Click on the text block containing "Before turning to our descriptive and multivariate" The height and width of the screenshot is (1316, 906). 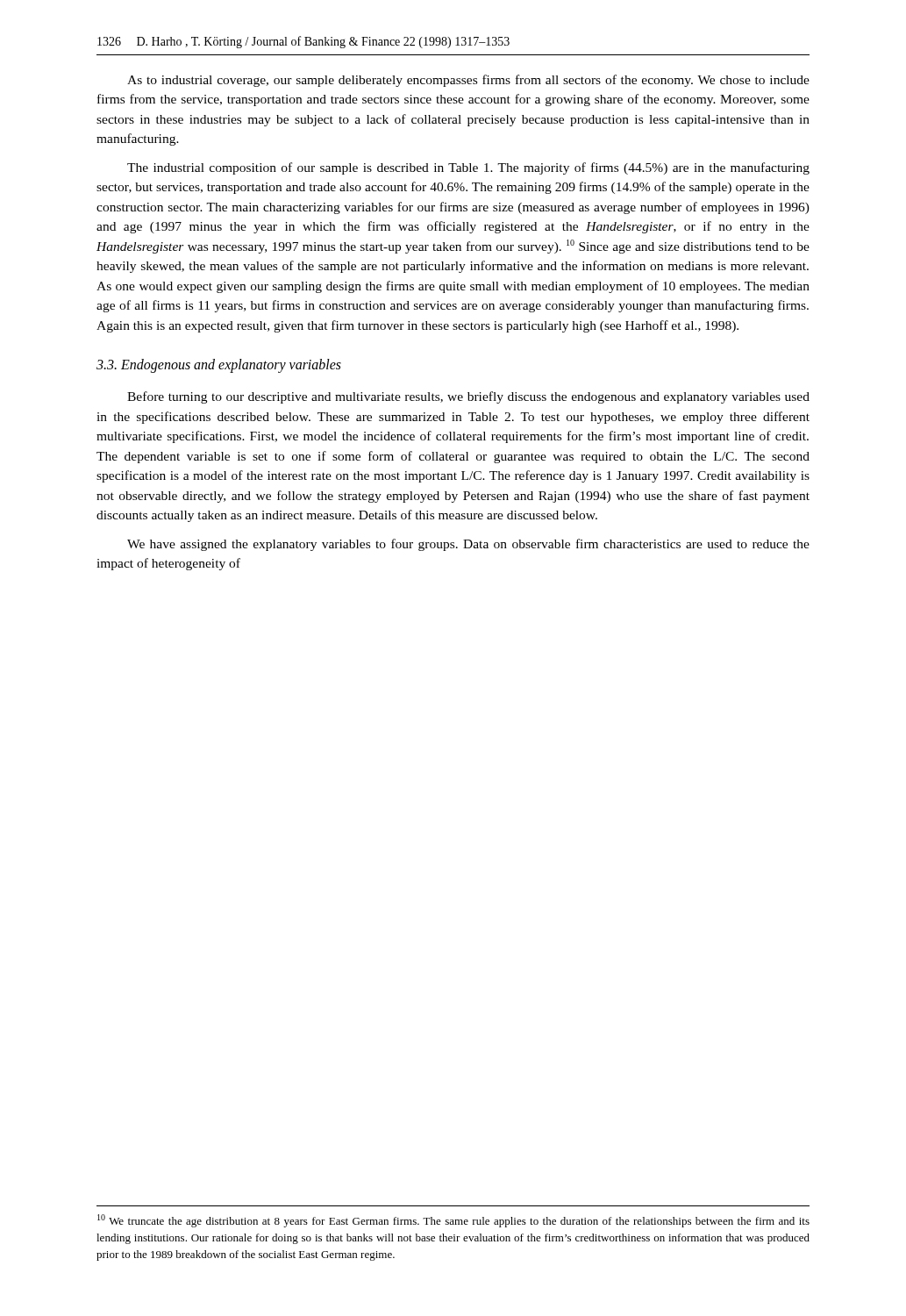pyautogui.click(x=453, y=456)
